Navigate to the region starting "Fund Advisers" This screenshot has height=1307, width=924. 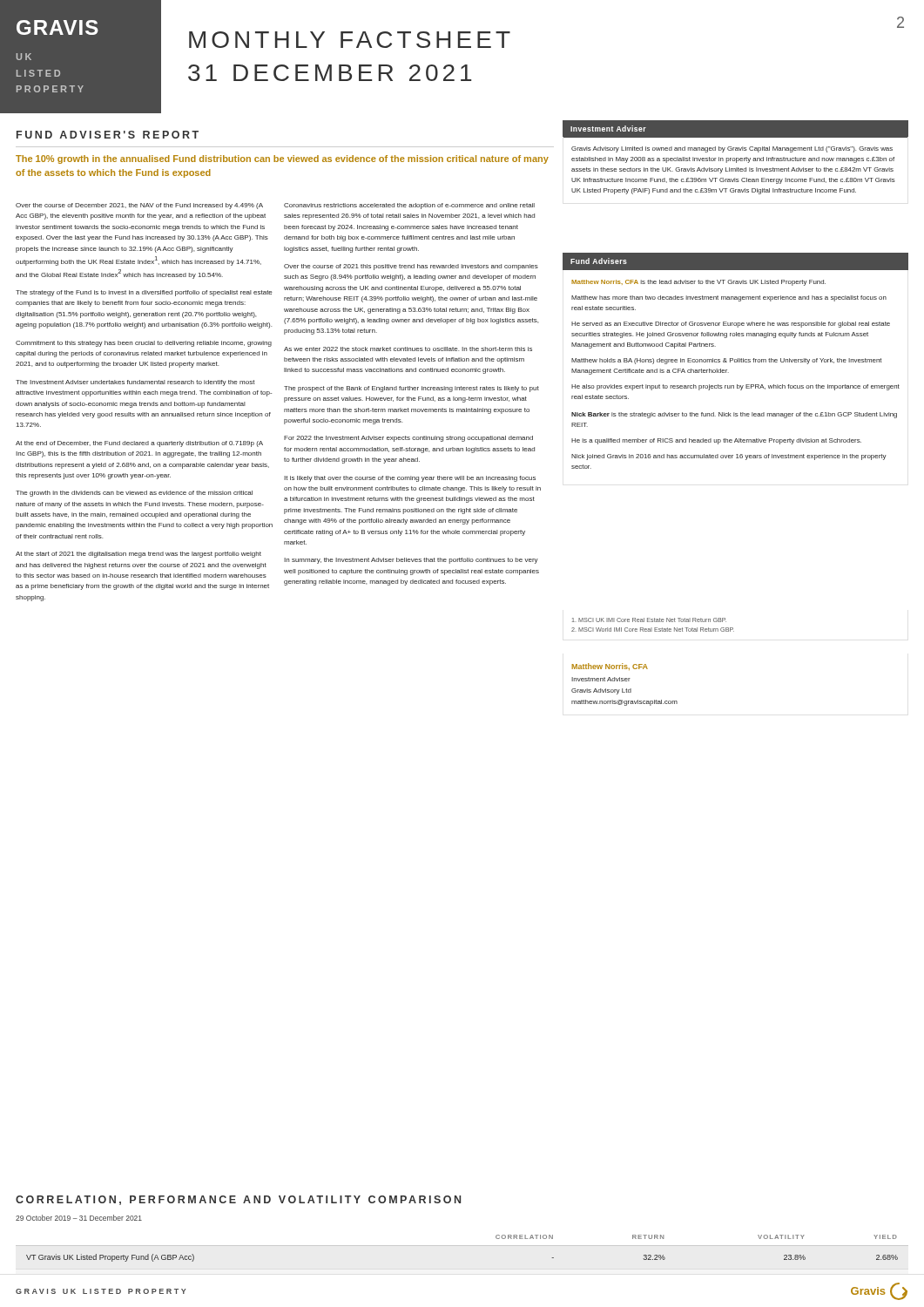[599, 261]
